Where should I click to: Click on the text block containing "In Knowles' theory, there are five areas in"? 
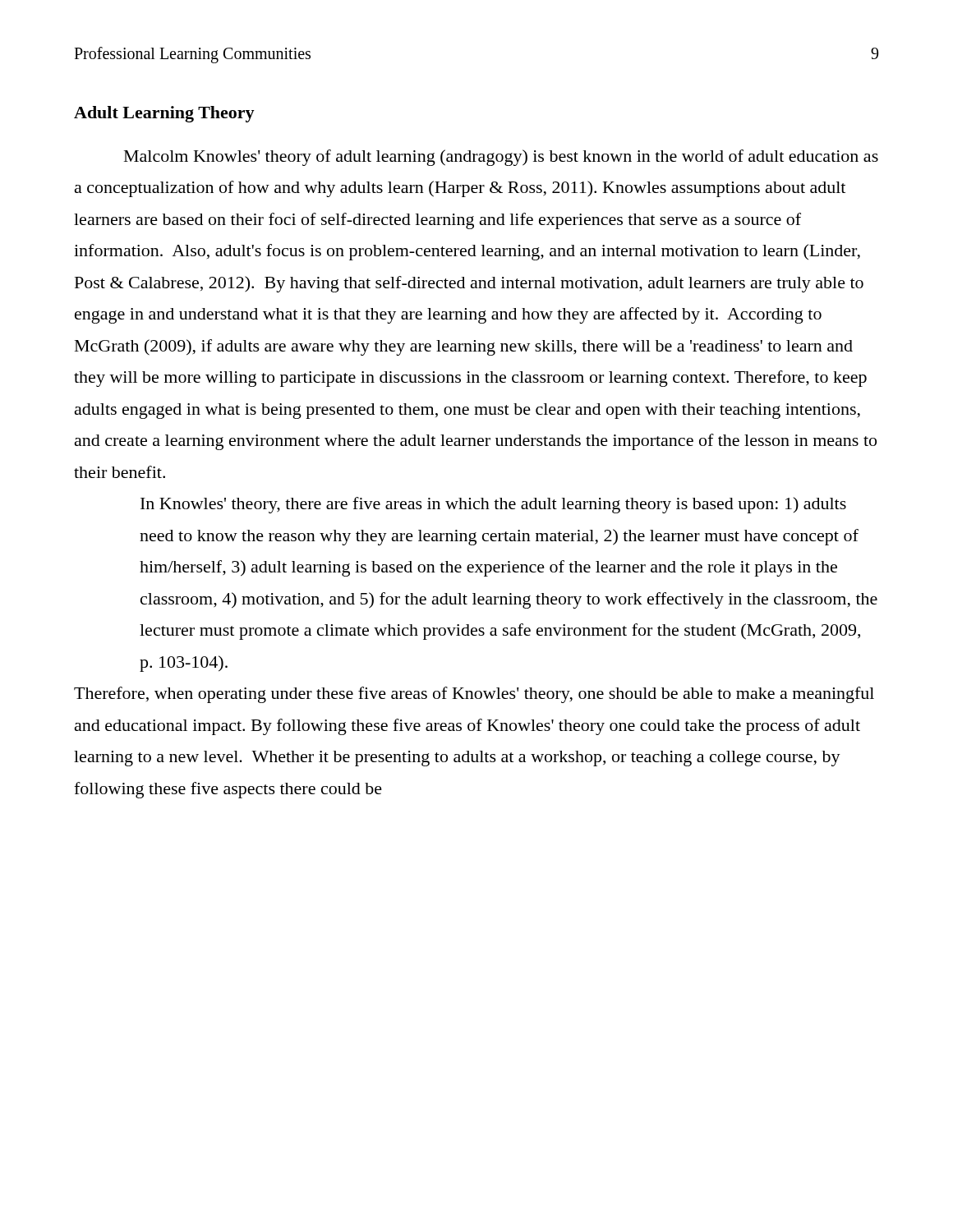[509, 583]
